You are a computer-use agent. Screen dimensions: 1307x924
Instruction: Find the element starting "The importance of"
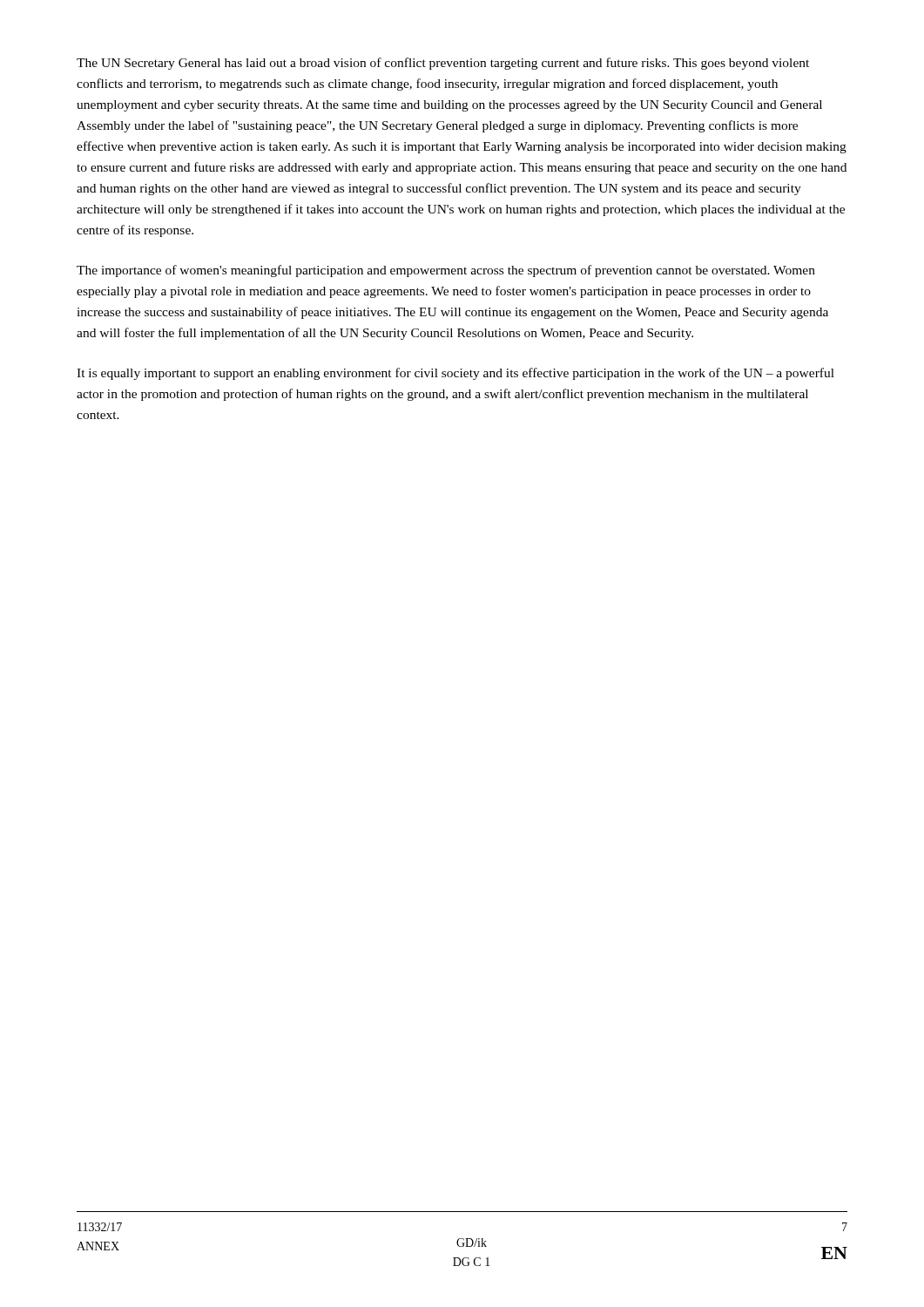(x=453, y=301)
